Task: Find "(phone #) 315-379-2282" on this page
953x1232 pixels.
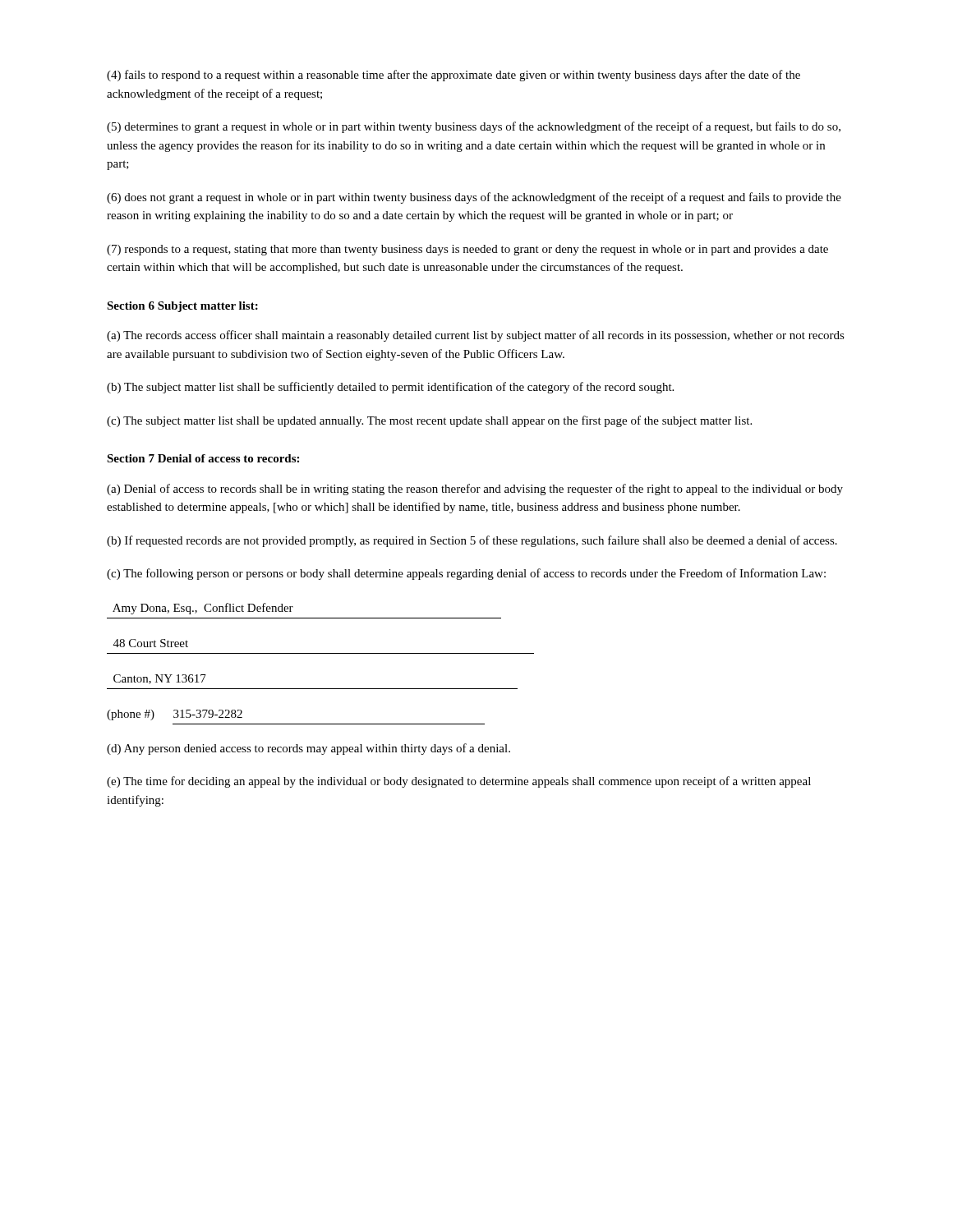Action: pyautogui.click(x=296, y=713)
